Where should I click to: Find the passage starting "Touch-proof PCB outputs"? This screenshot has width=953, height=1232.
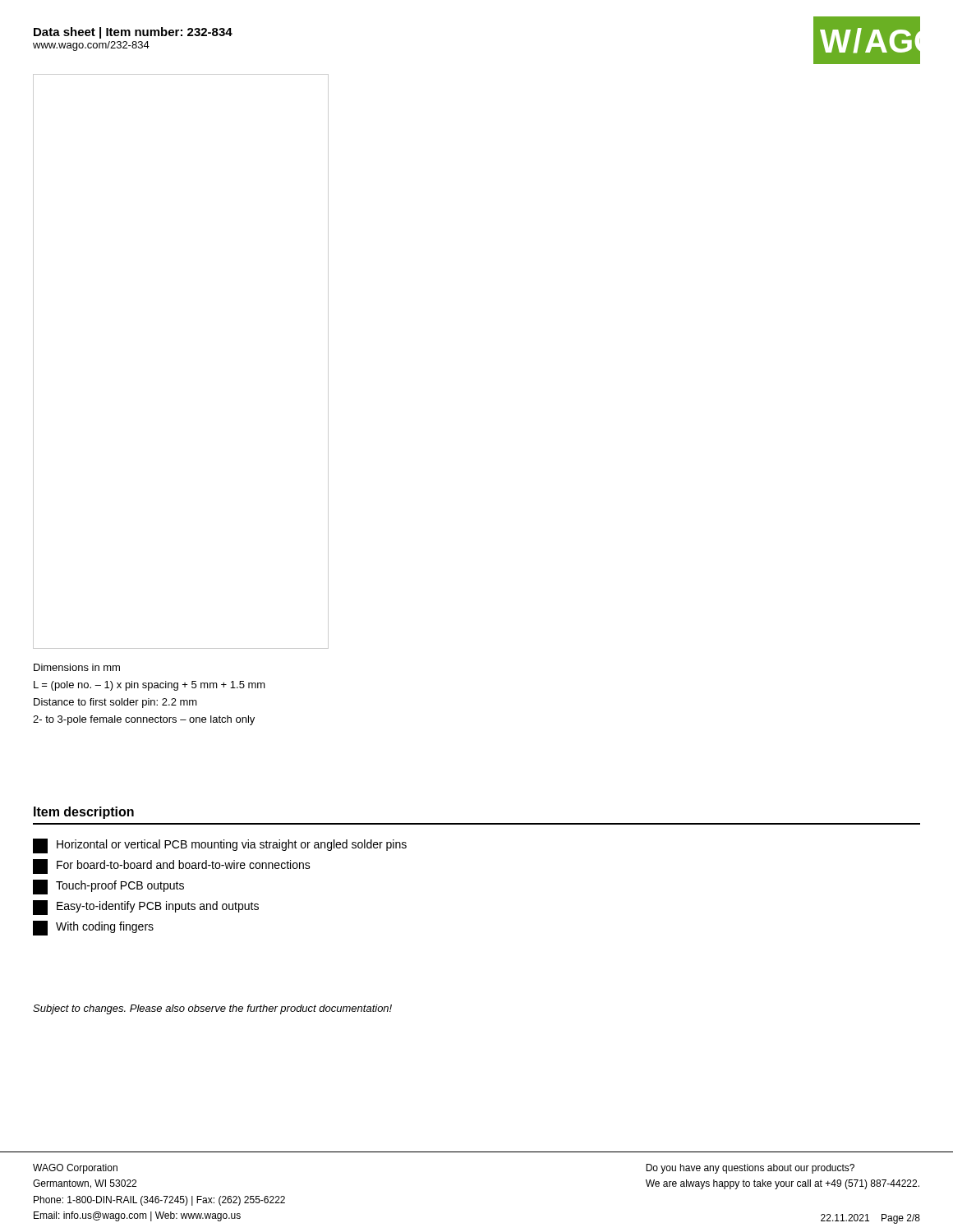109,887
